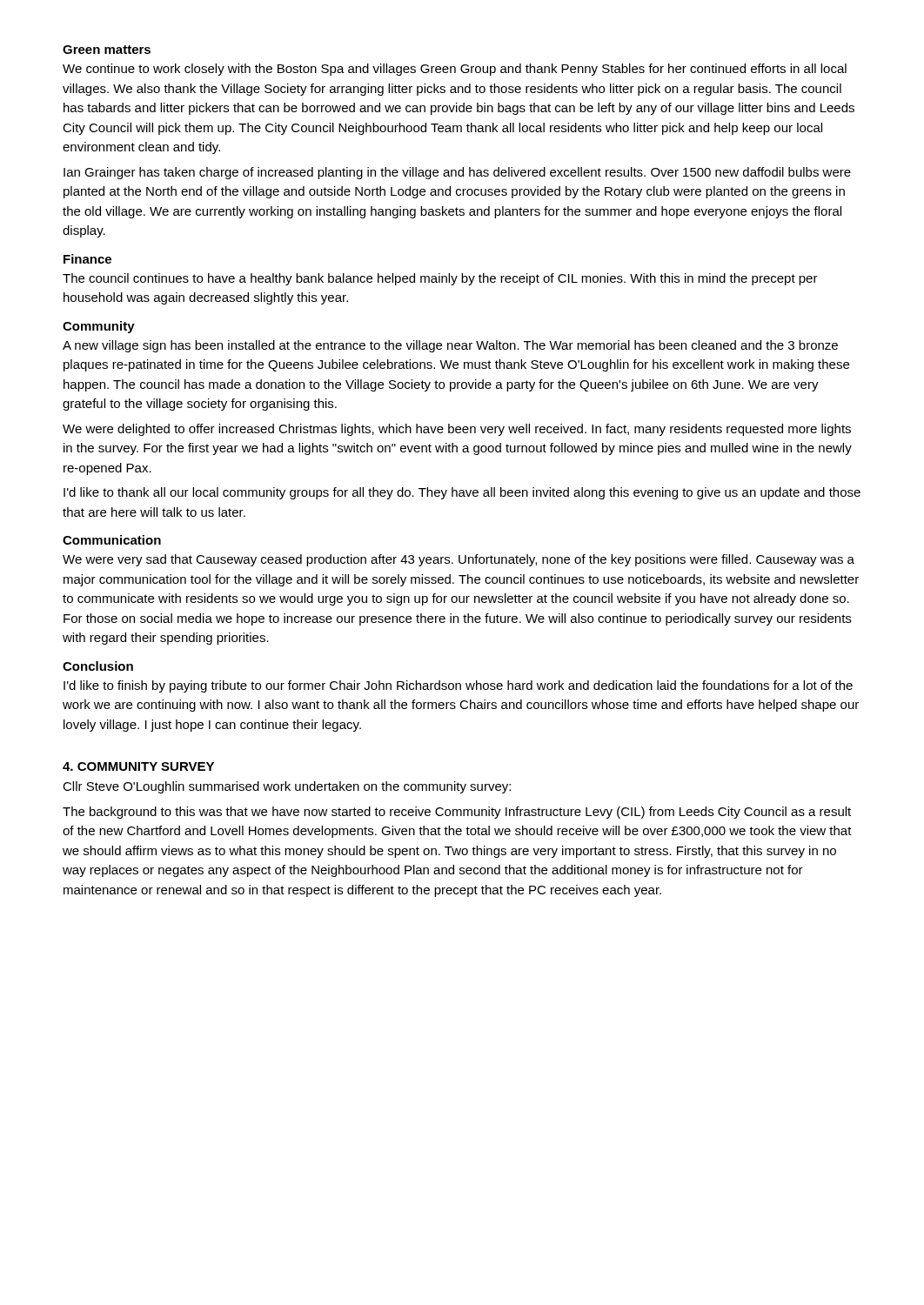Image resolution: width=924 pixels, height=1305 pixels.
Task: Select the text block that reads "I'd like to thank all our local"
Action: coord(462,502)
